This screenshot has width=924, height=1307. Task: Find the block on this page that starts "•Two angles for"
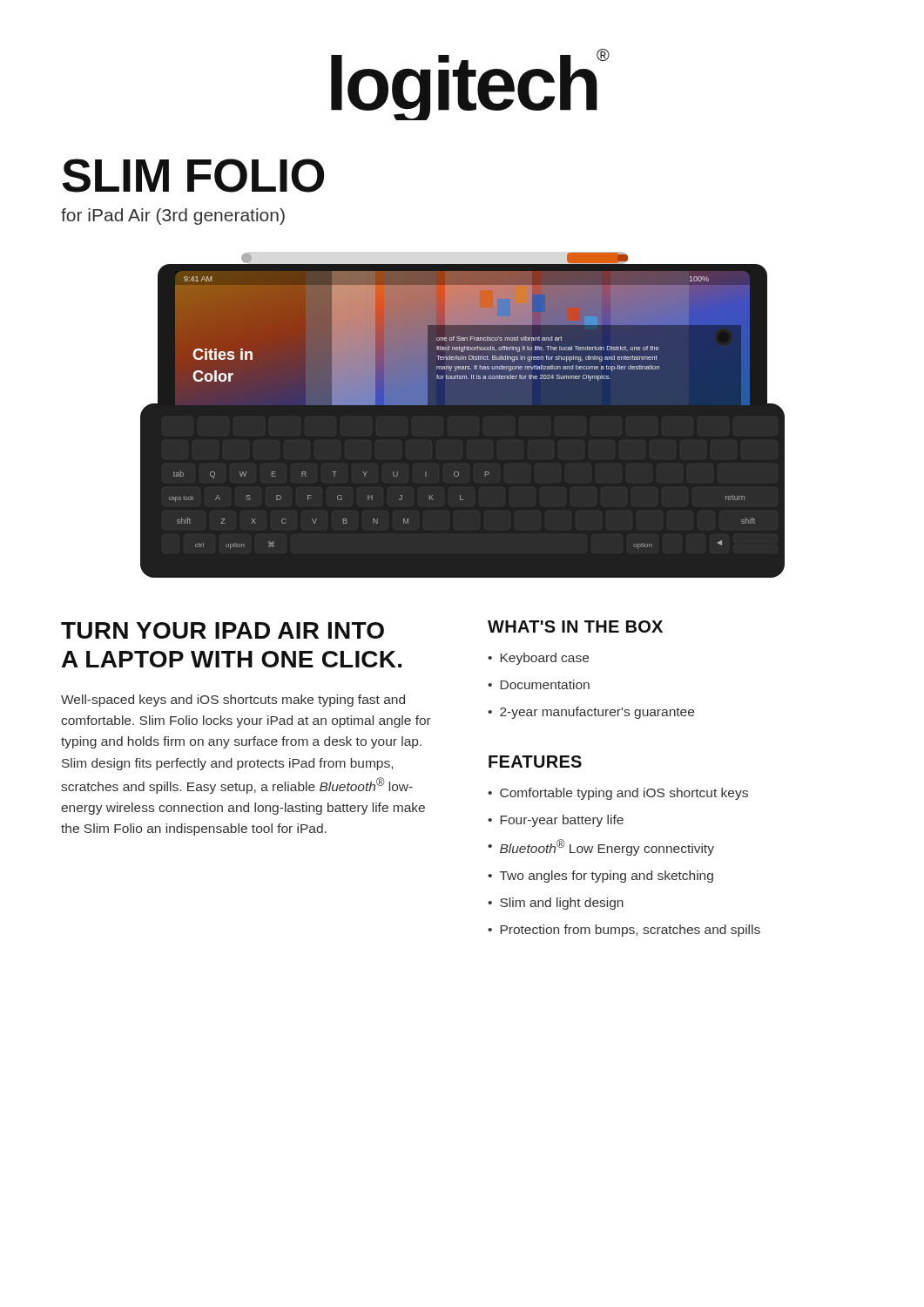(601, 876)
